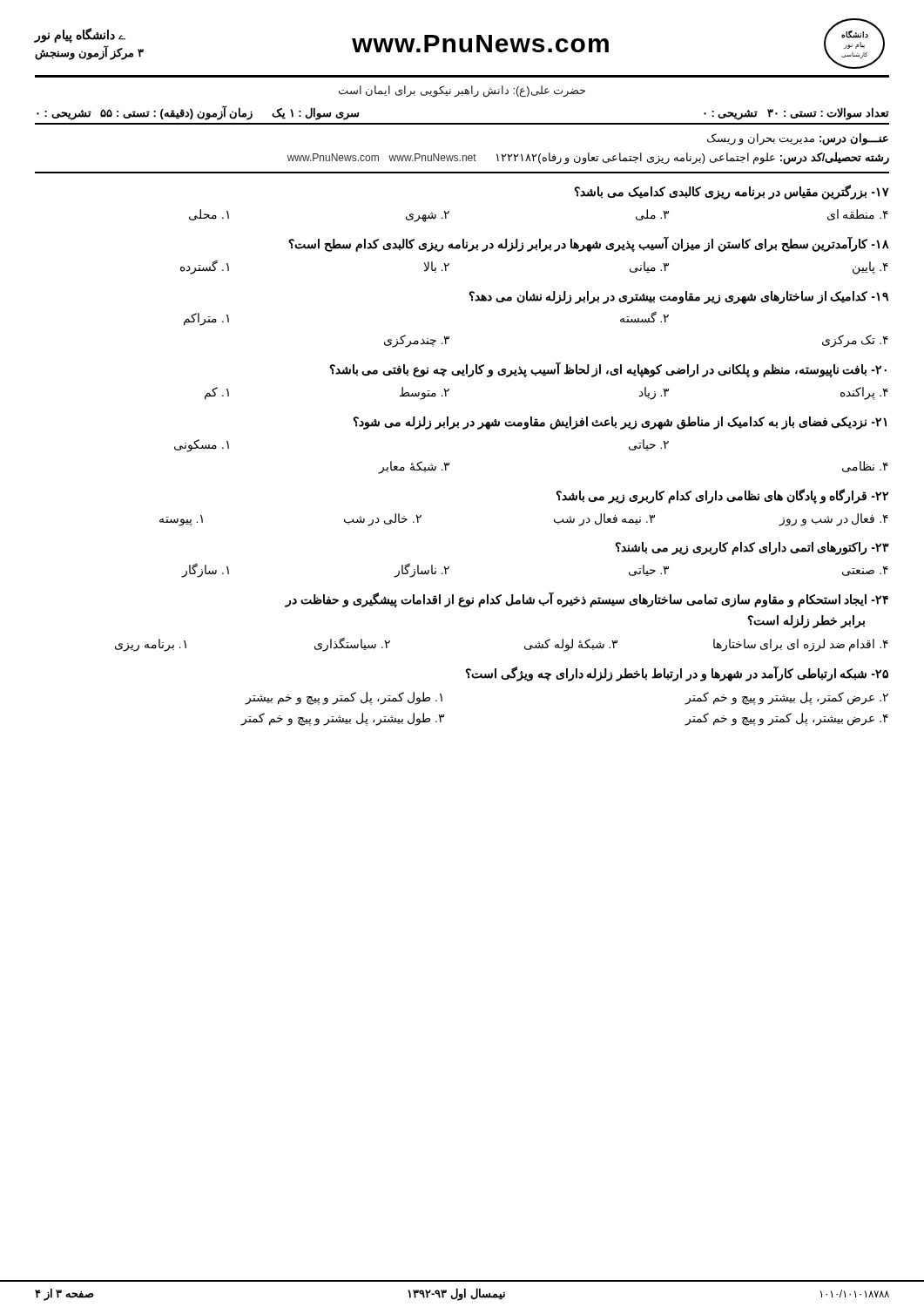Point to the block beginning "۲۰- بافت ناپیوسته، منظم و"
The image size is (924, 1307).
click(x=462, y=382)
